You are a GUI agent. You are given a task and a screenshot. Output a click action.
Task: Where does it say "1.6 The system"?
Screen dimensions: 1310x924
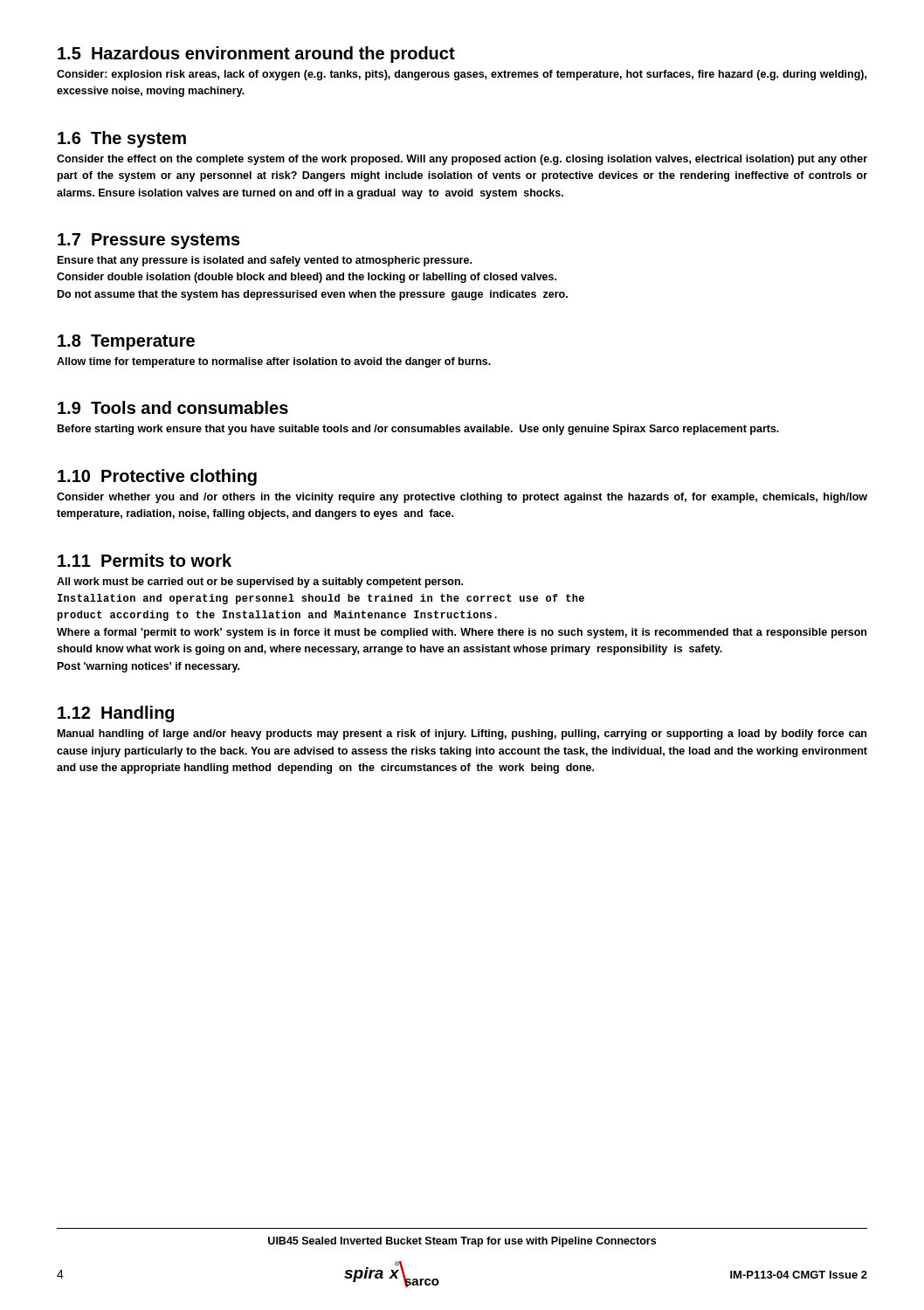[x=122, y=138]
